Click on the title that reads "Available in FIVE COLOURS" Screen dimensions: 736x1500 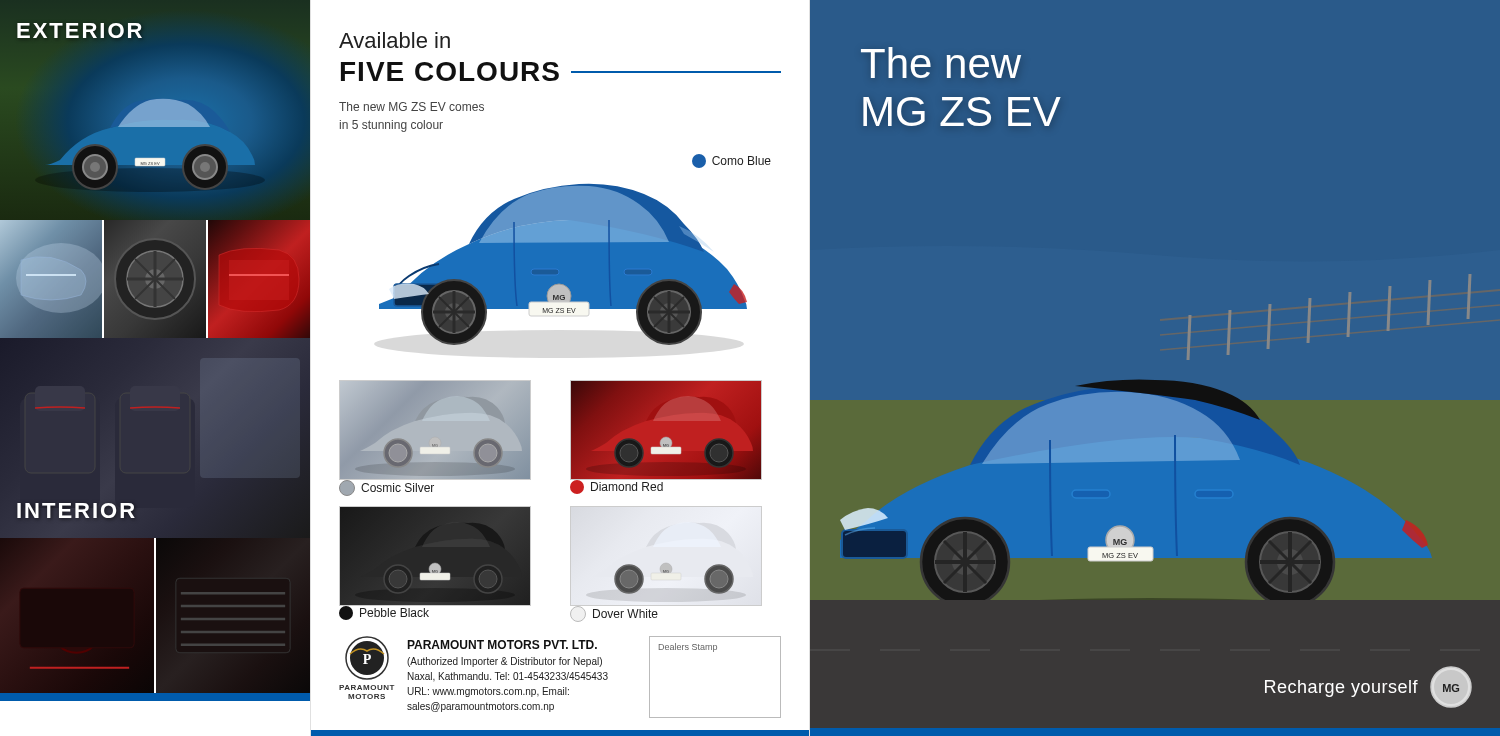point(560,58)
